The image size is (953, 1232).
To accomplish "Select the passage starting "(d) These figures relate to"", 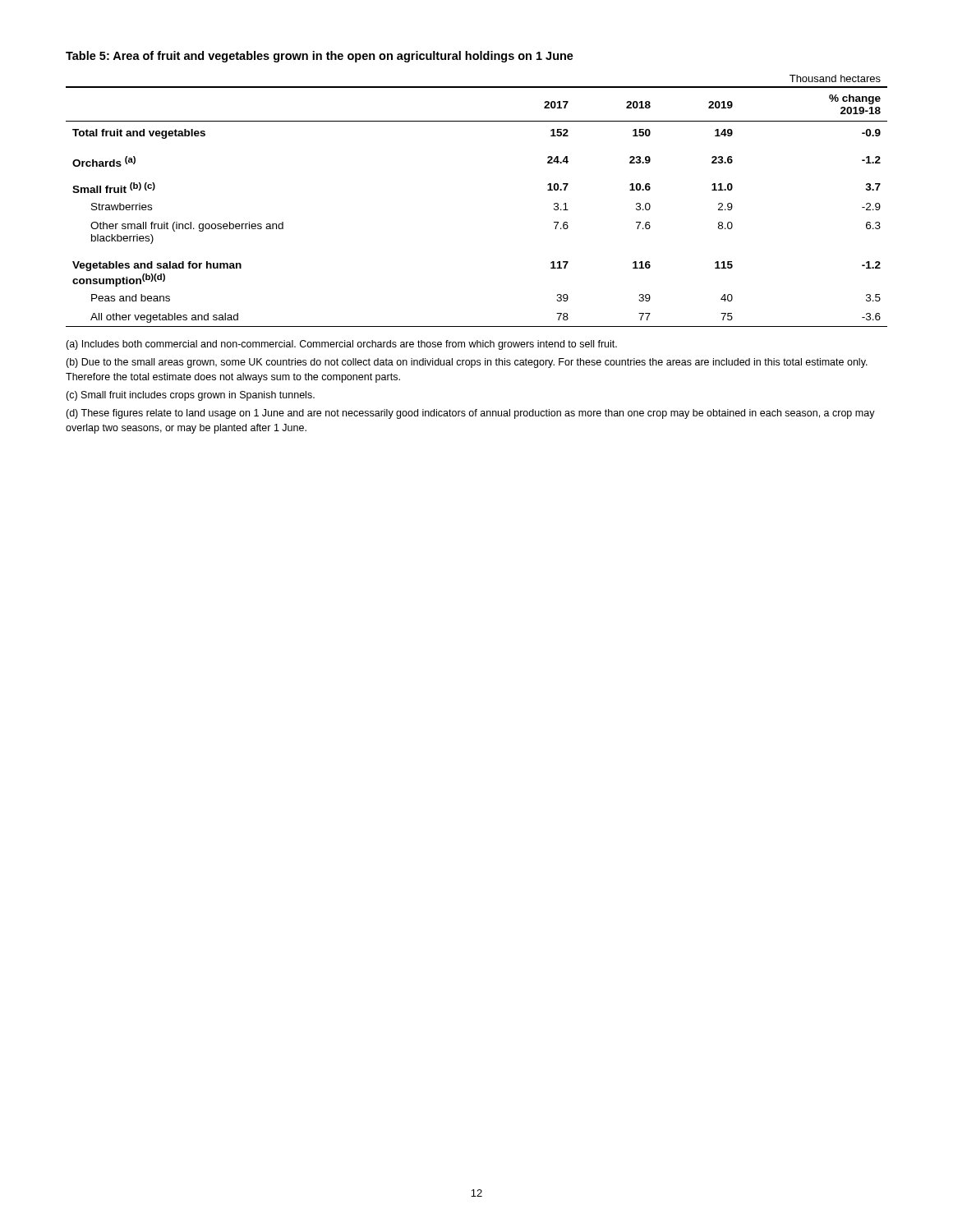I will point(470,421).
